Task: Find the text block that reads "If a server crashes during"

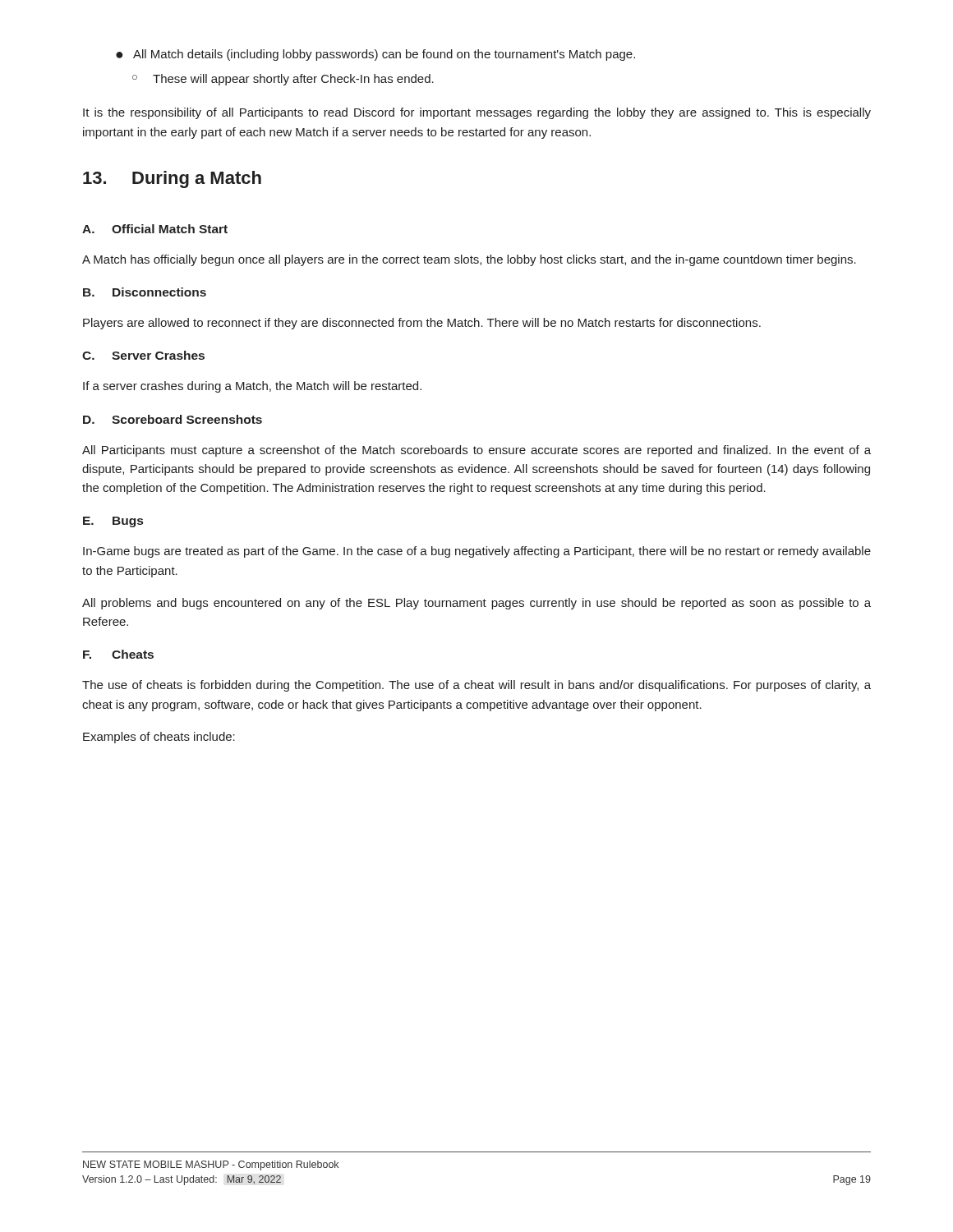Action: pyautogui.click(x=252, y=386)
